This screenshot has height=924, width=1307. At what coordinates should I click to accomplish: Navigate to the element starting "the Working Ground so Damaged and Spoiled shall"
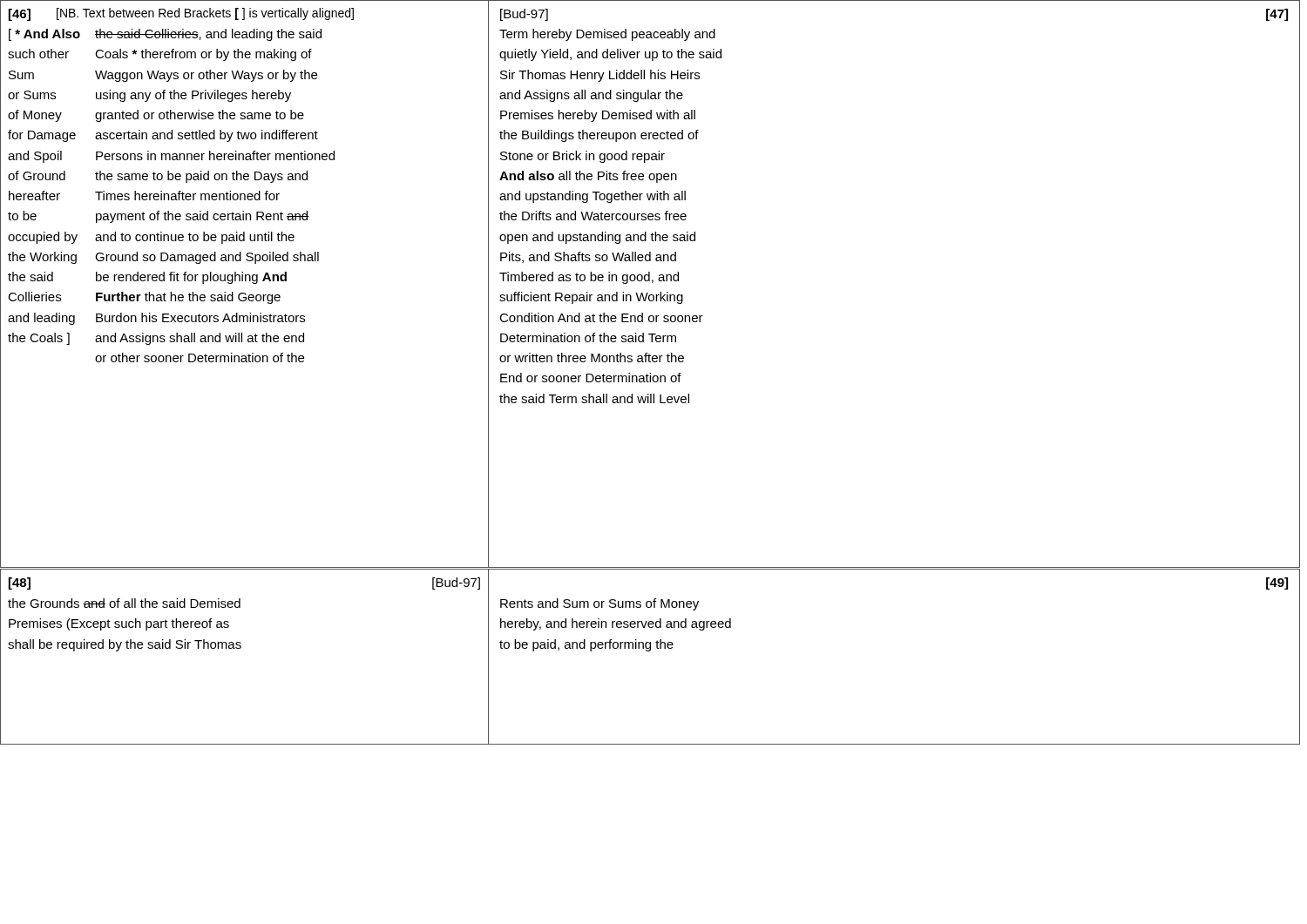[244, 256]
